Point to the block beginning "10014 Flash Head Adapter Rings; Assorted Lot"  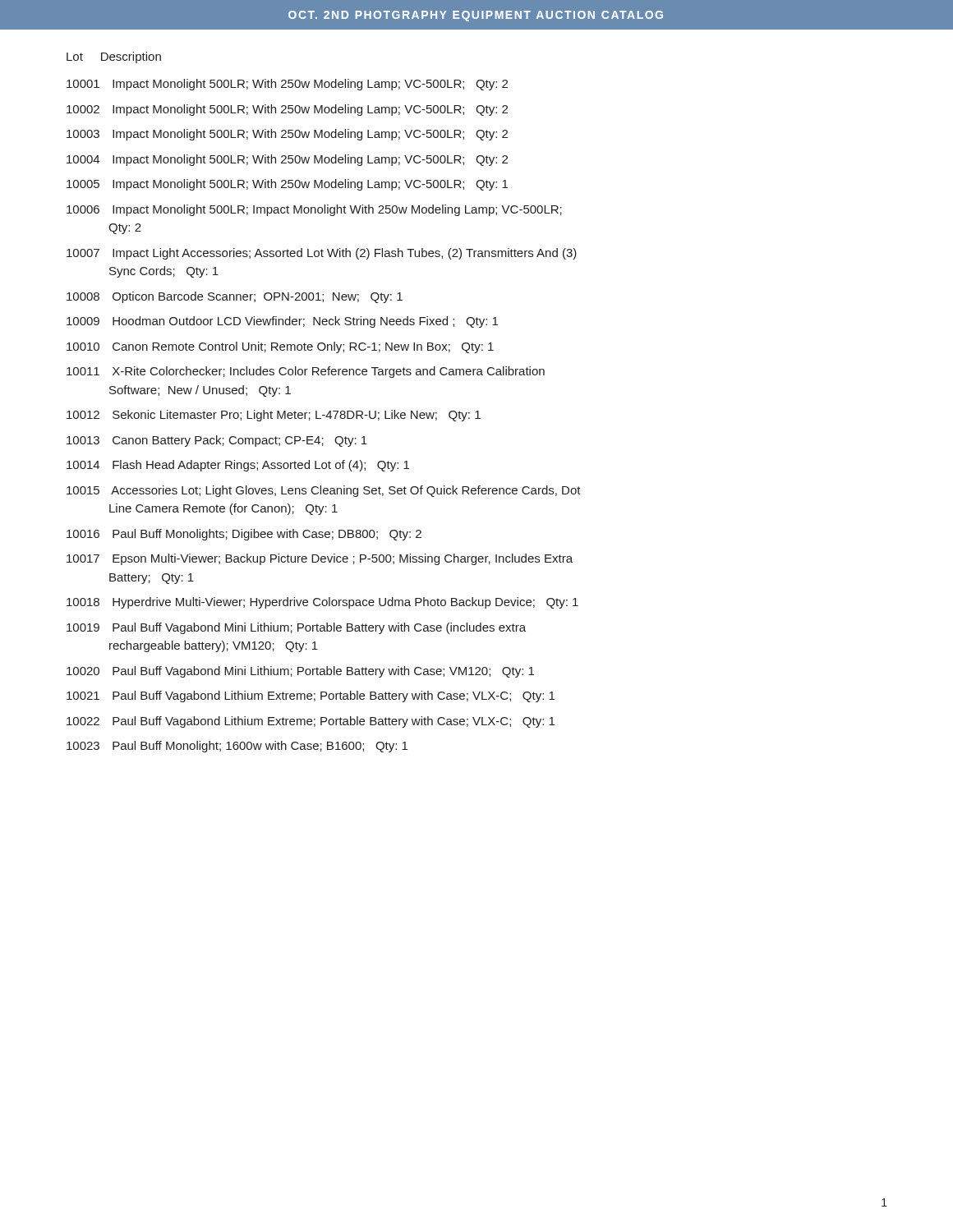[x=238, y=465]
